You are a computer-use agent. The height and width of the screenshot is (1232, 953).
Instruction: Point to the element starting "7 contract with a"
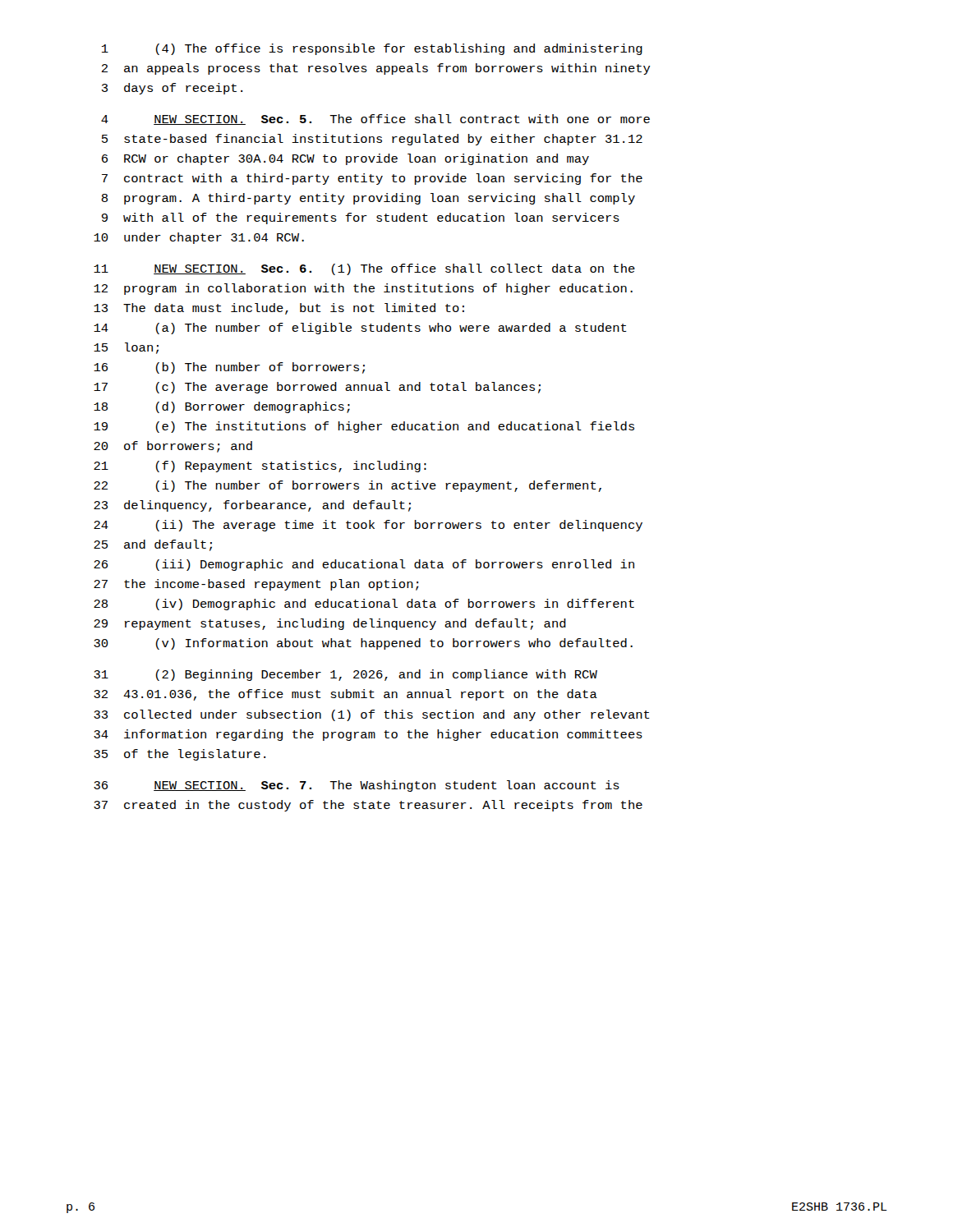click(476, 179)
